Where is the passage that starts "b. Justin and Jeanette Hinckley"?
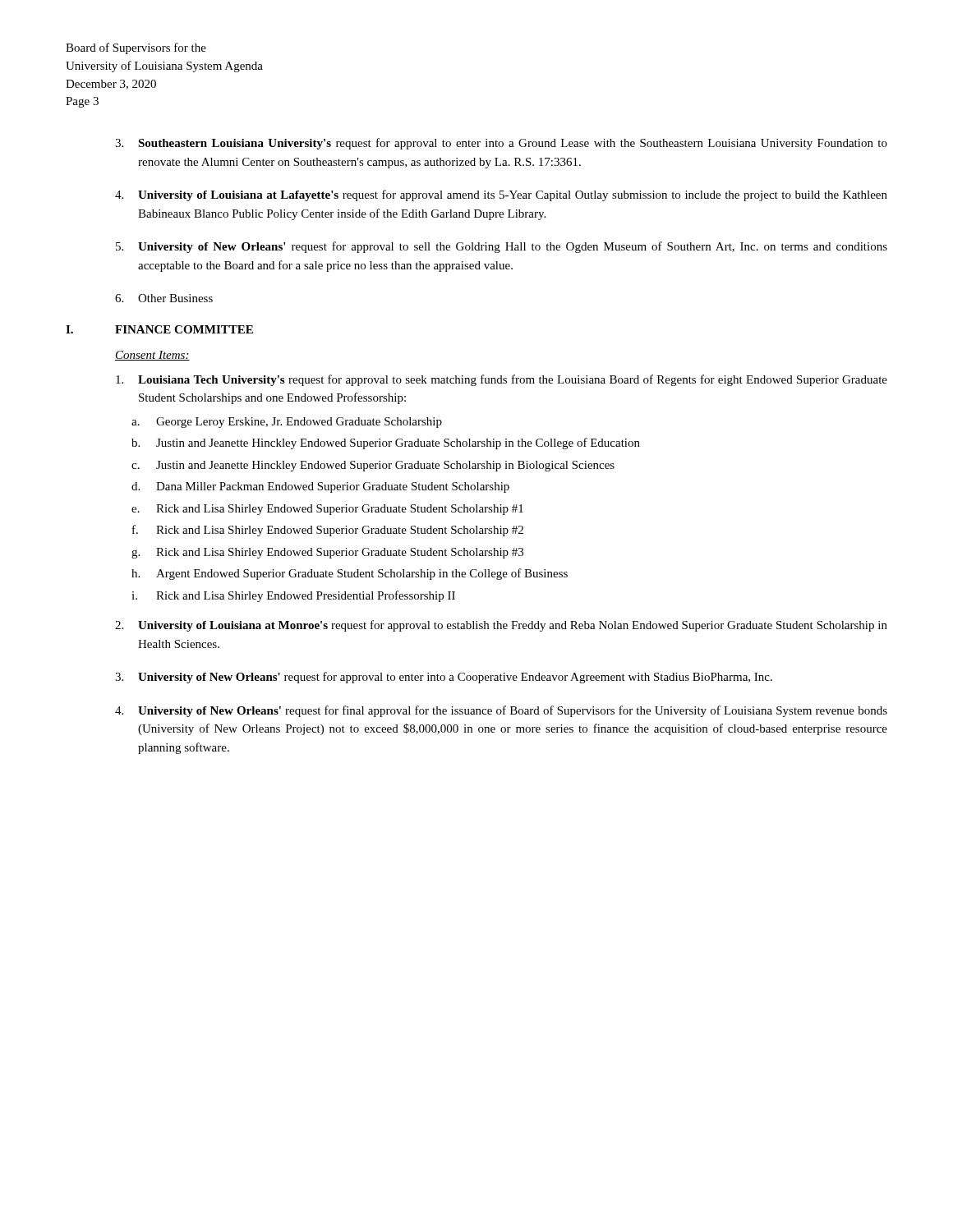Image resolution: width=953 pixels, height=1232 pixels. (x=509, y=443)
